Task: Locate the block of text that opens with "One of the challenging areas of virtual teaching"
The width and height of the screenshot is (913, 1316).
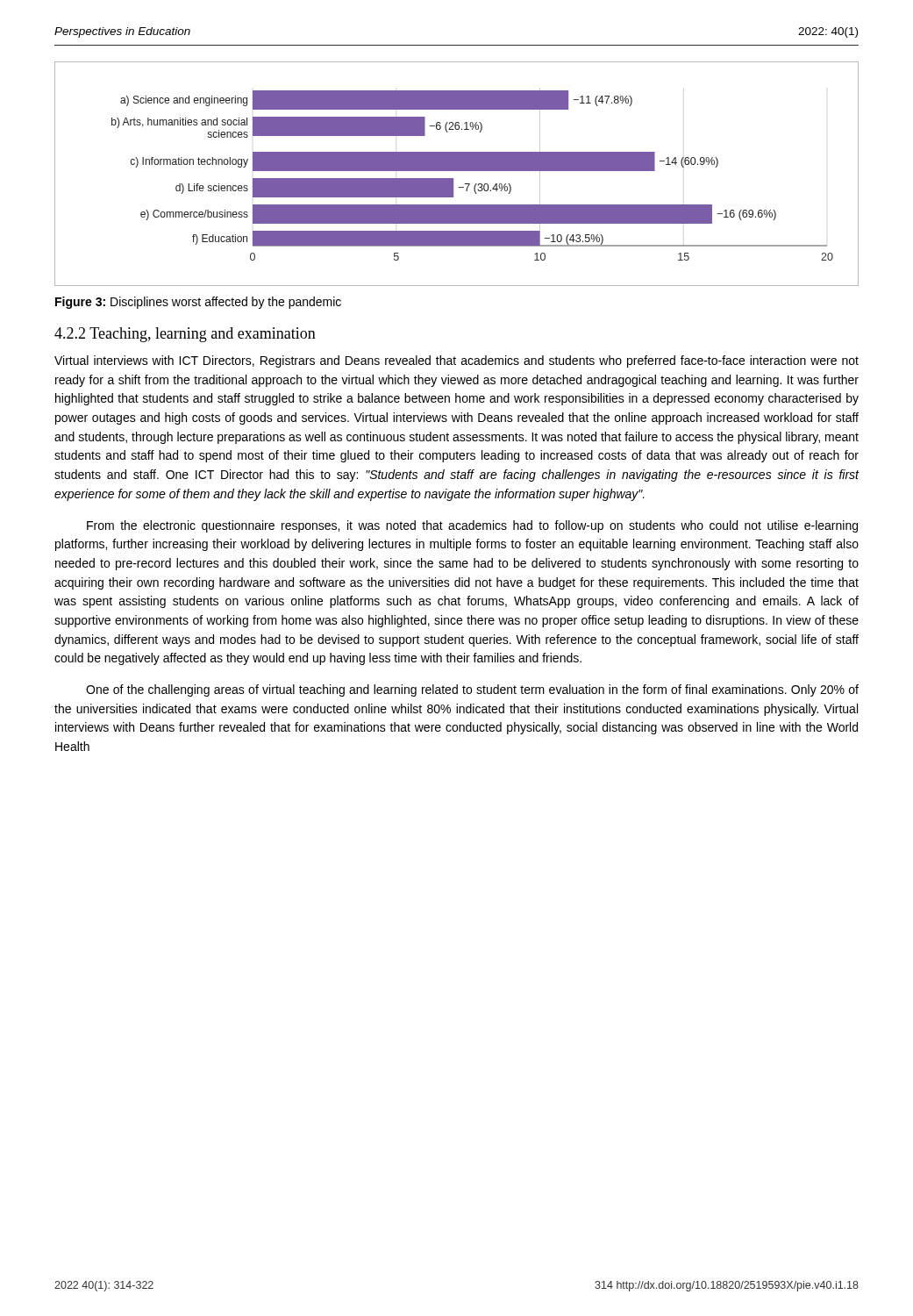Action: pyautogui.click(x=456, y=719)
